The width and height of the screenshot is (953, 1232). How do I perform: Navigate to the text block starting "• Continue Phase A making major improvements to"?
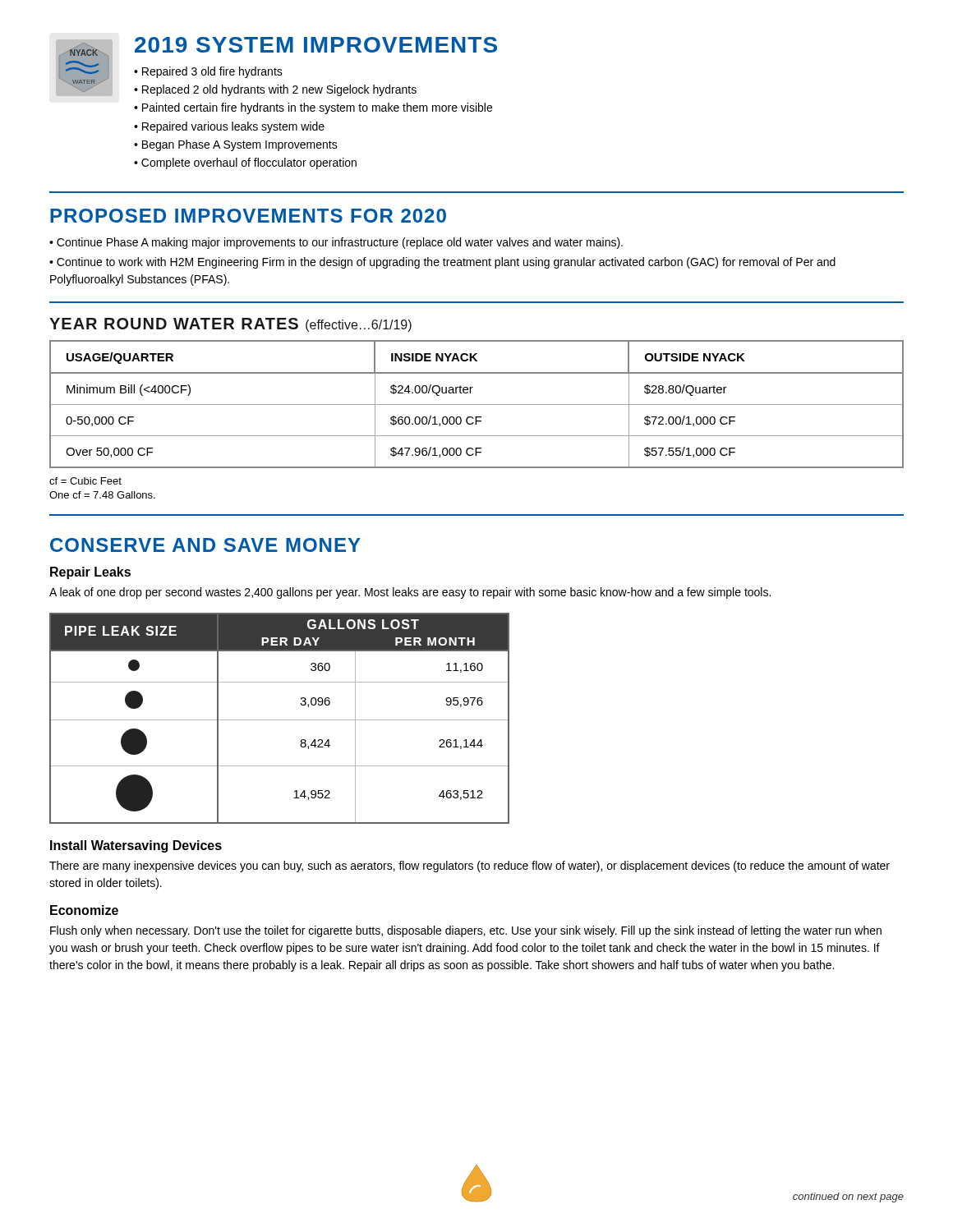coord(336,242)
